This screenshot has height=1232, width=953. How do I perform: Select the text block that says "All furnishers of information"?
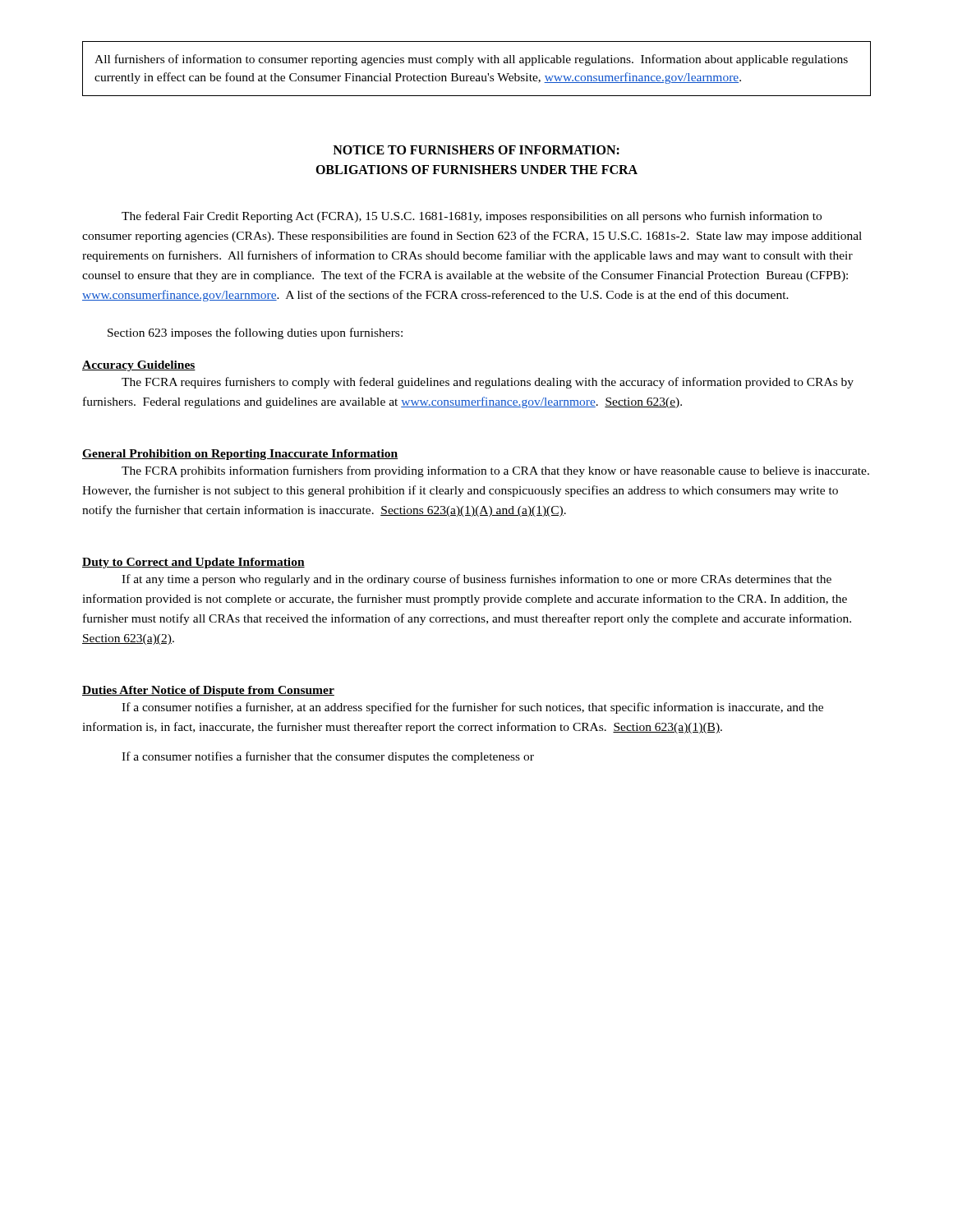click(x=471, y=68)
